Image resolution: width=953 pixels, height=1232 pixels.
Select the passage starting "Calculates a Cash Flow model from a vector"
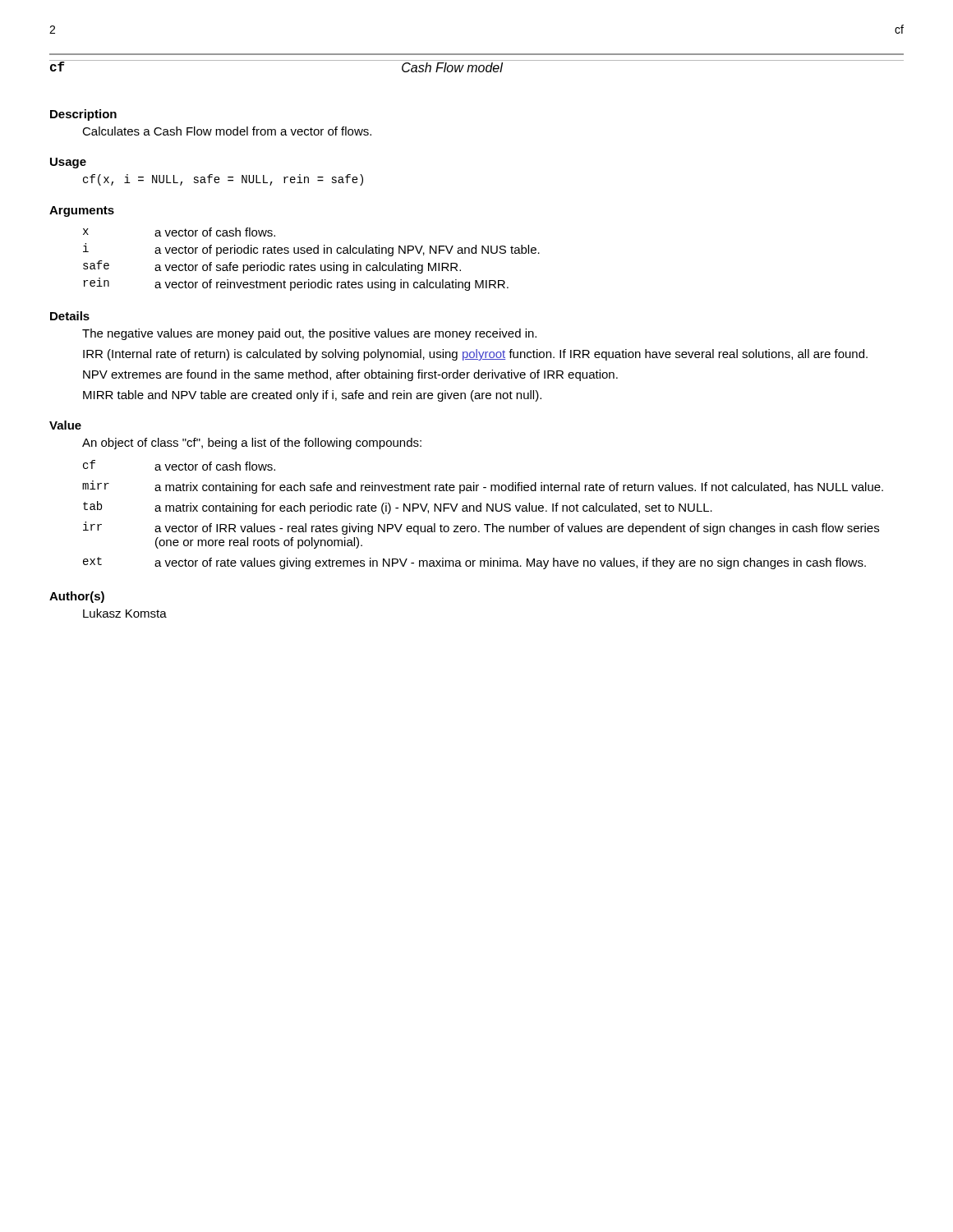pos(227,131)
